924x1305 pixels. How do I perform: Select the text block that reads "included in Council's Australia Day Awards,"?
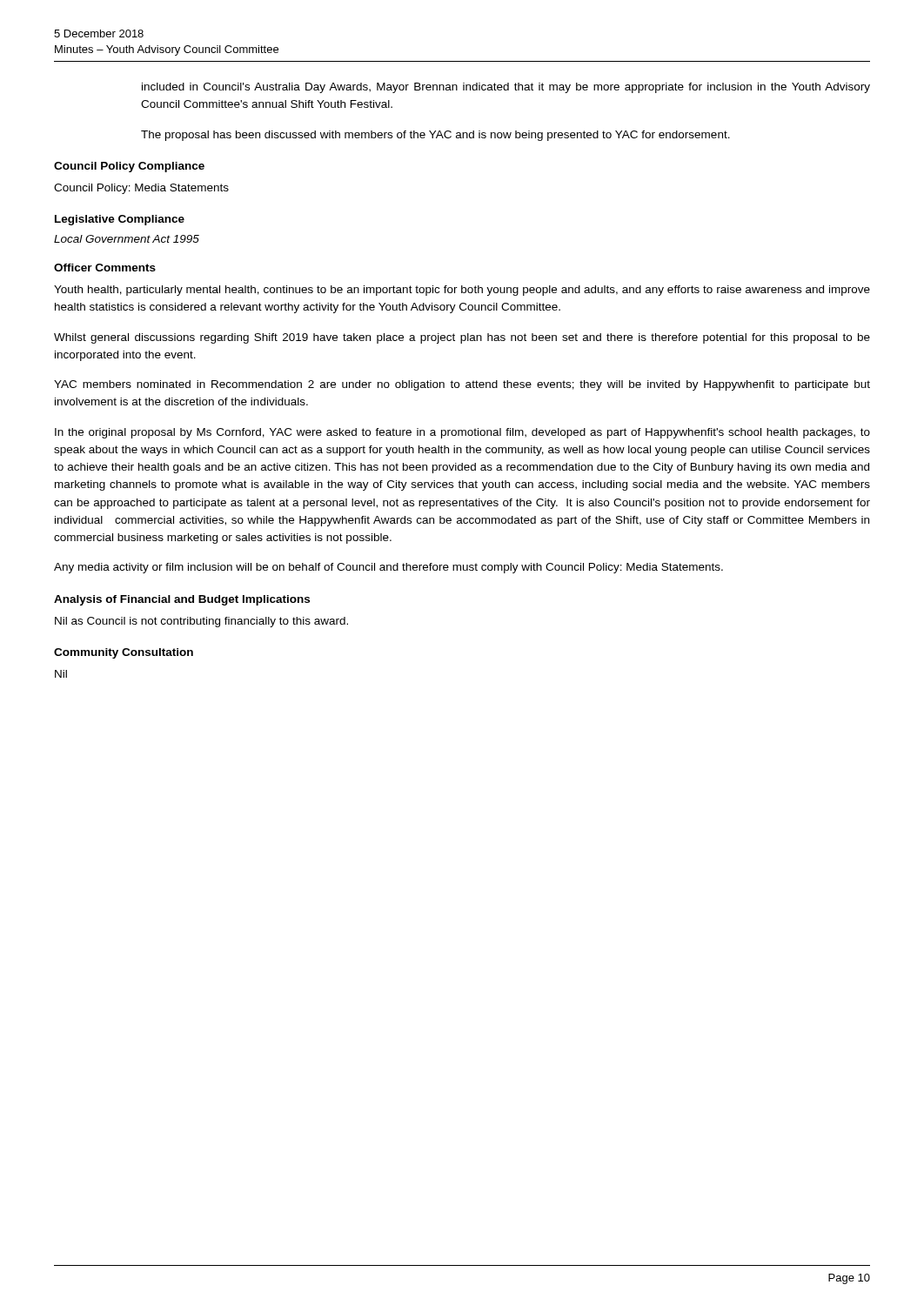pyautogui.click(x=505, y=95)
